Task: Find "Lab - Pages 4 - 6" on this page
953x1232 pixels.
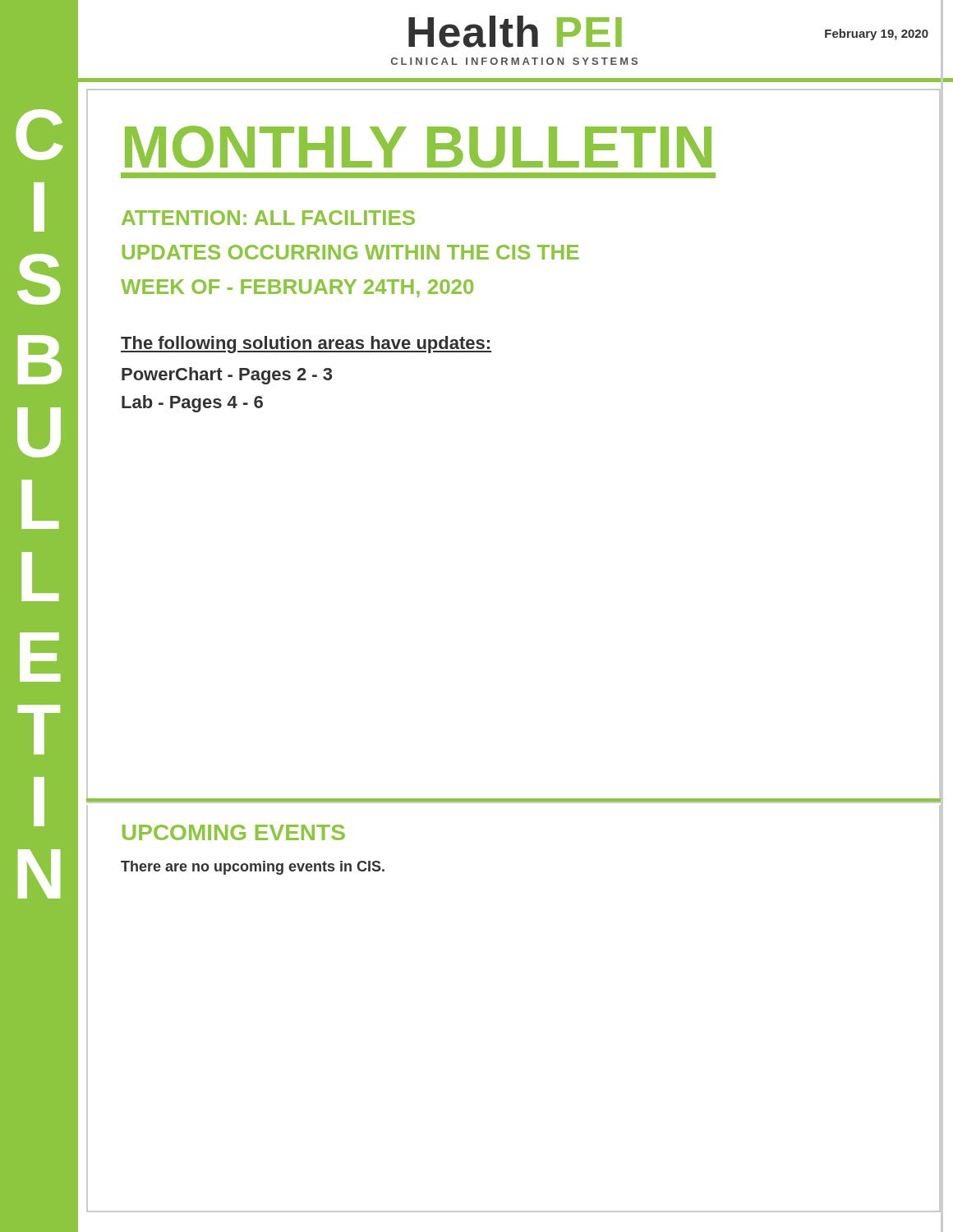Action: tap(192, 402)
